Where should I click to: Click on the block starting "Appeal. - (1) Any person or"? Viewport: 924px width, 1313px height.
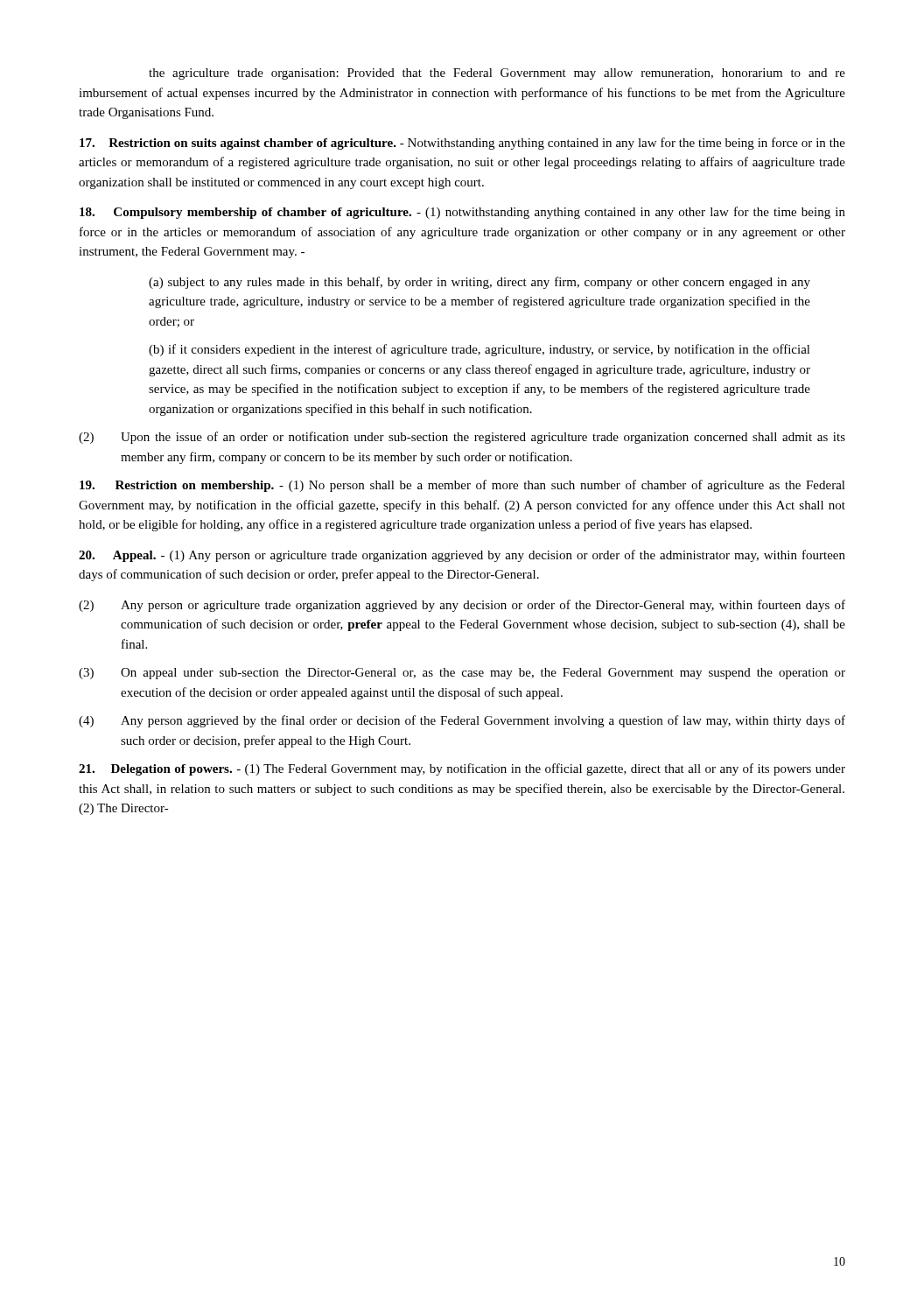coord(462,565)
